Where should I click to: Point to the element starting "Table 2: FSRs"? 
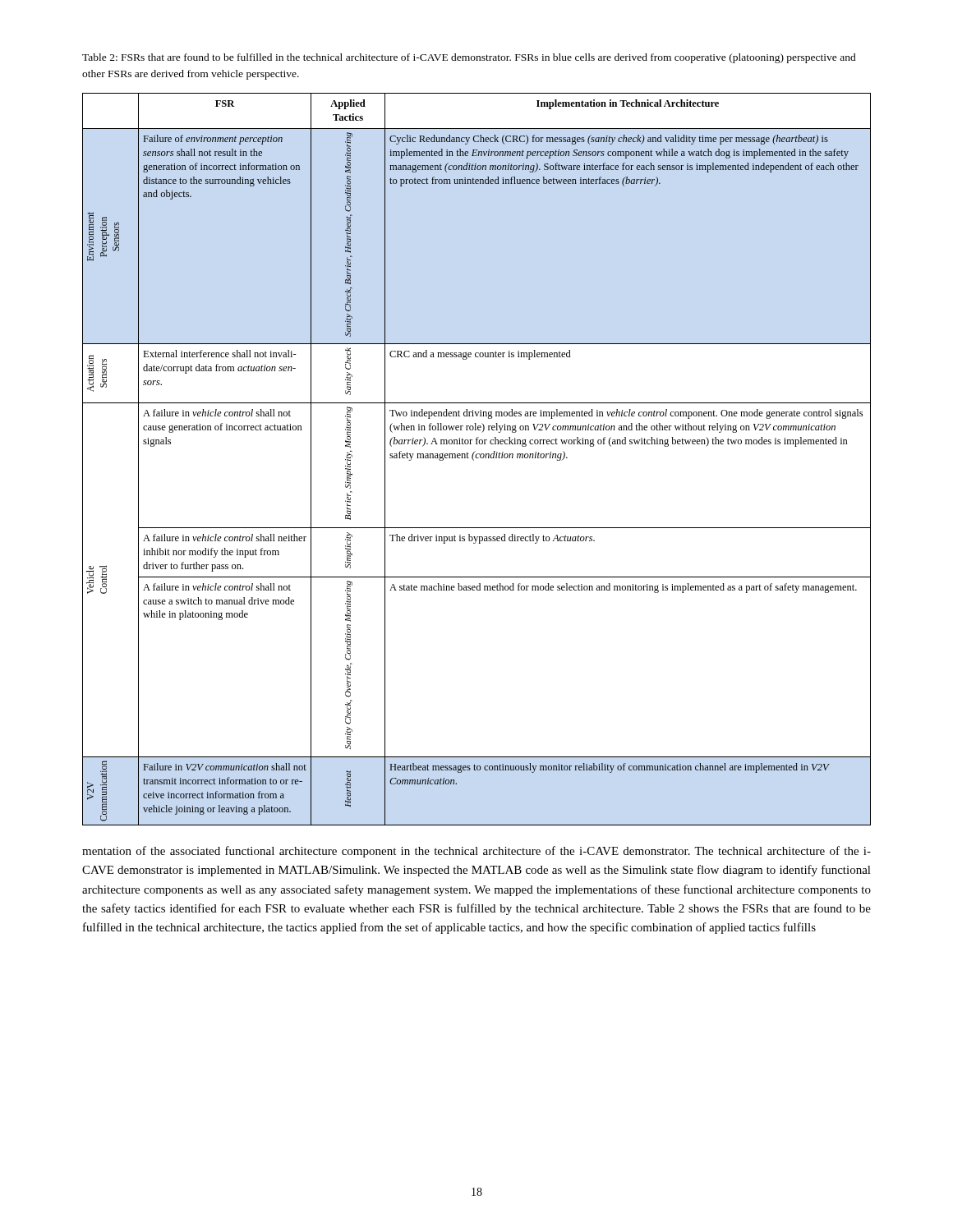pyautogui.click(x=469, y=65)
